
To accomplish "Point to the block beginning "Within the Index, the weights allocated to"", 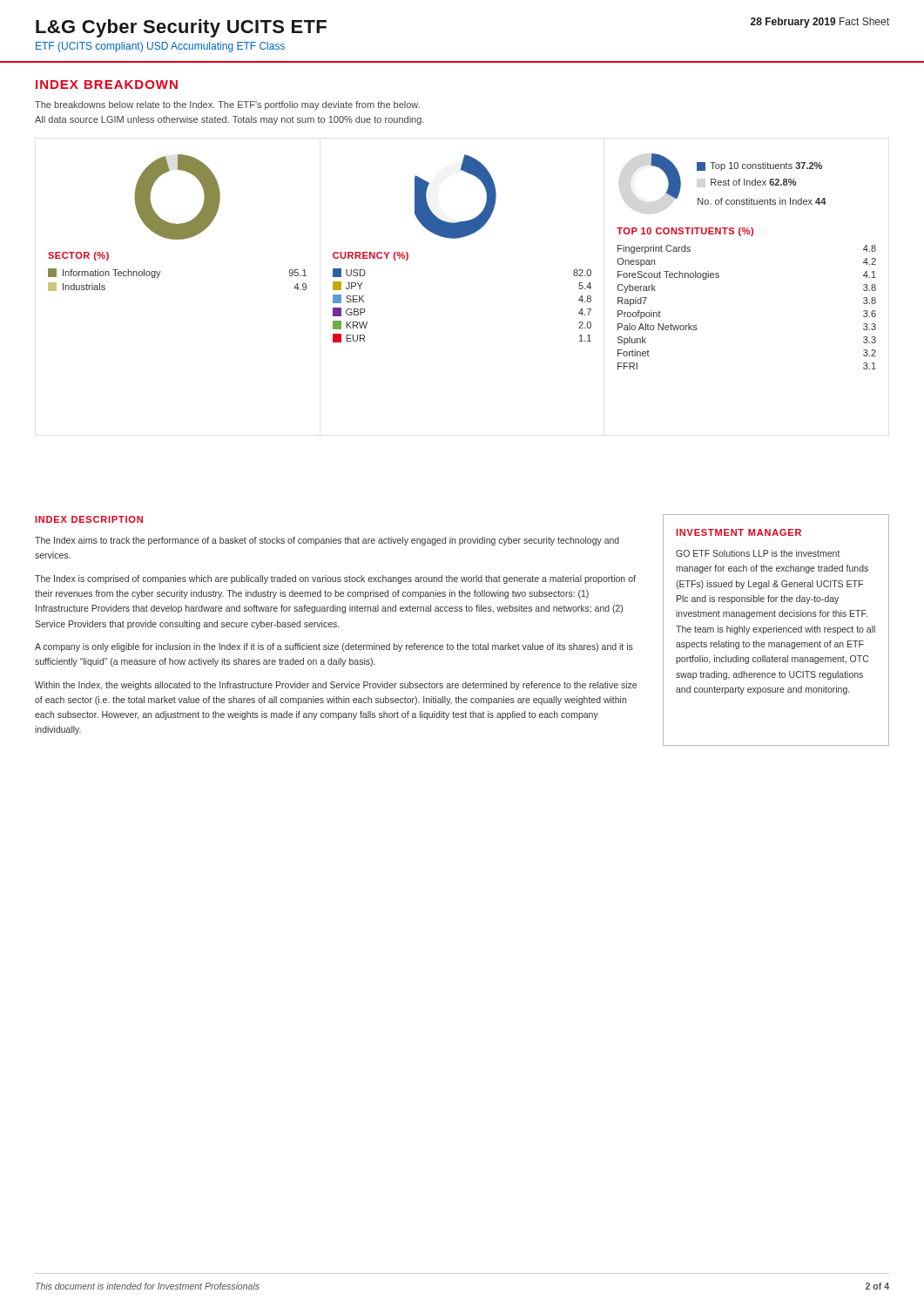I will pyautogui.click(x=336, y=707).
